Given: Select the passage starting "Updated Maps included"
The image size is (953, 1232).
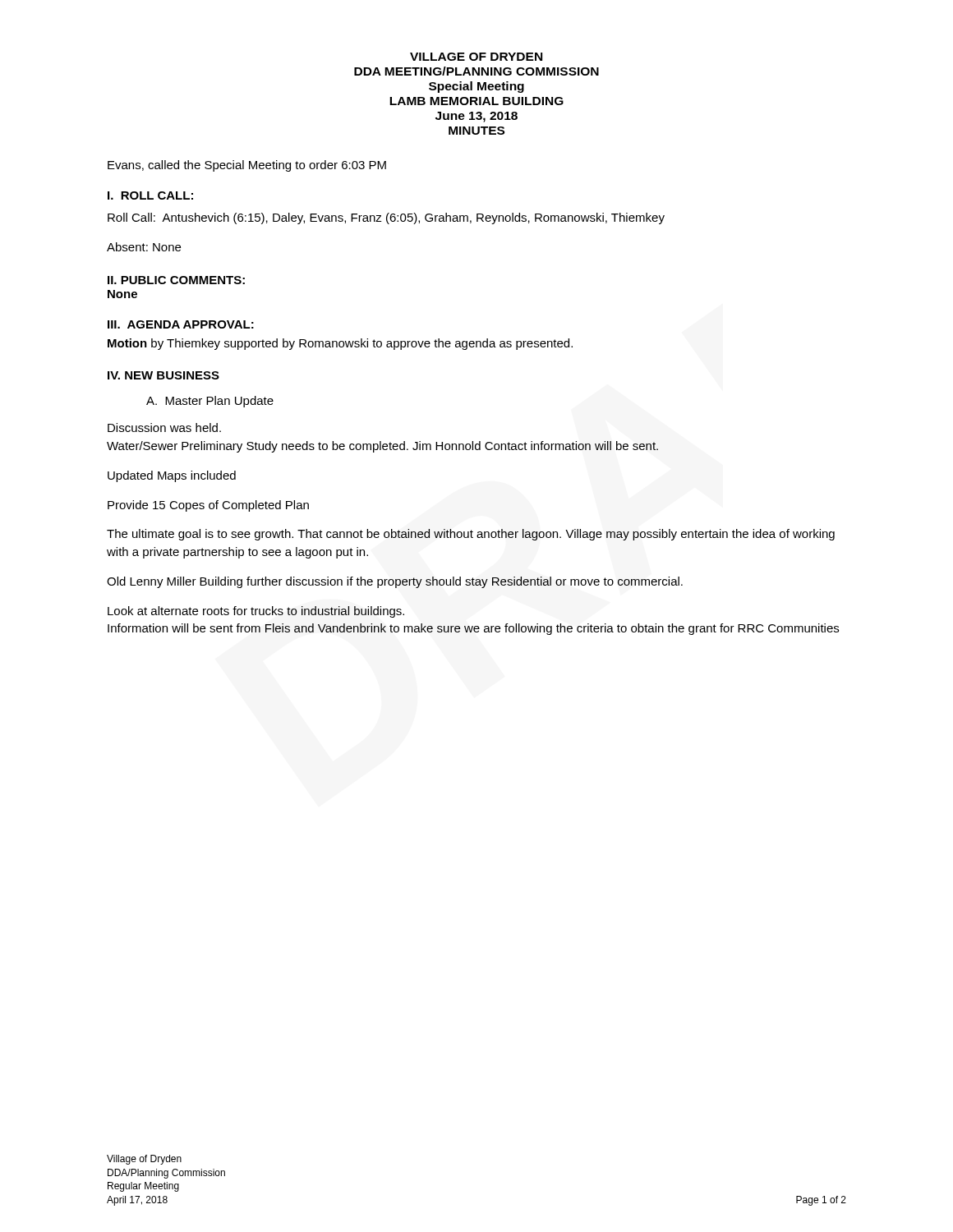Looking at the screenshot, I should pos(172,475).
